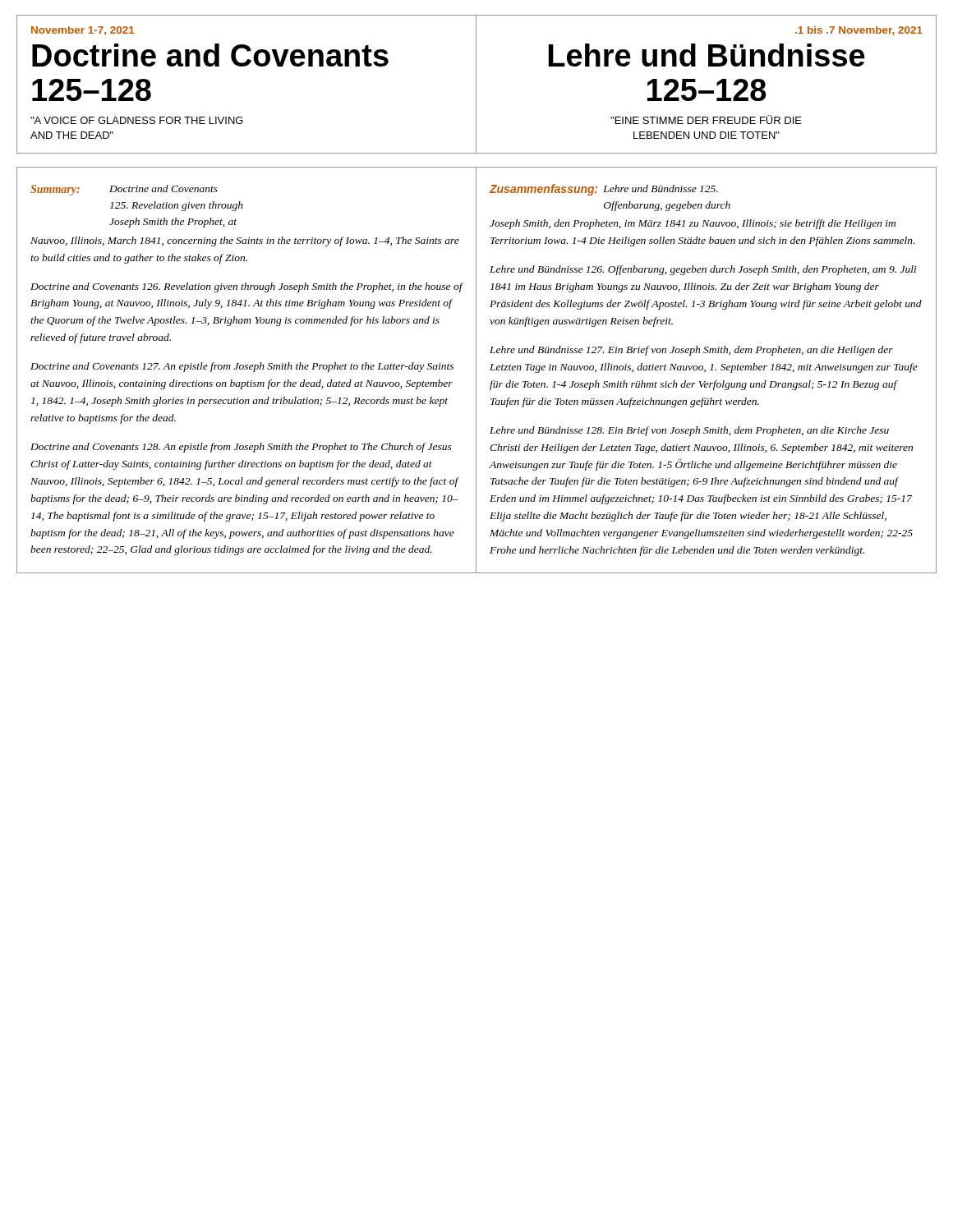Point to the block beginning "Summary: Doctrine and Covenants"
Image resolution: width=953 pixels, height=1232 pixels.
click(246, 224)
